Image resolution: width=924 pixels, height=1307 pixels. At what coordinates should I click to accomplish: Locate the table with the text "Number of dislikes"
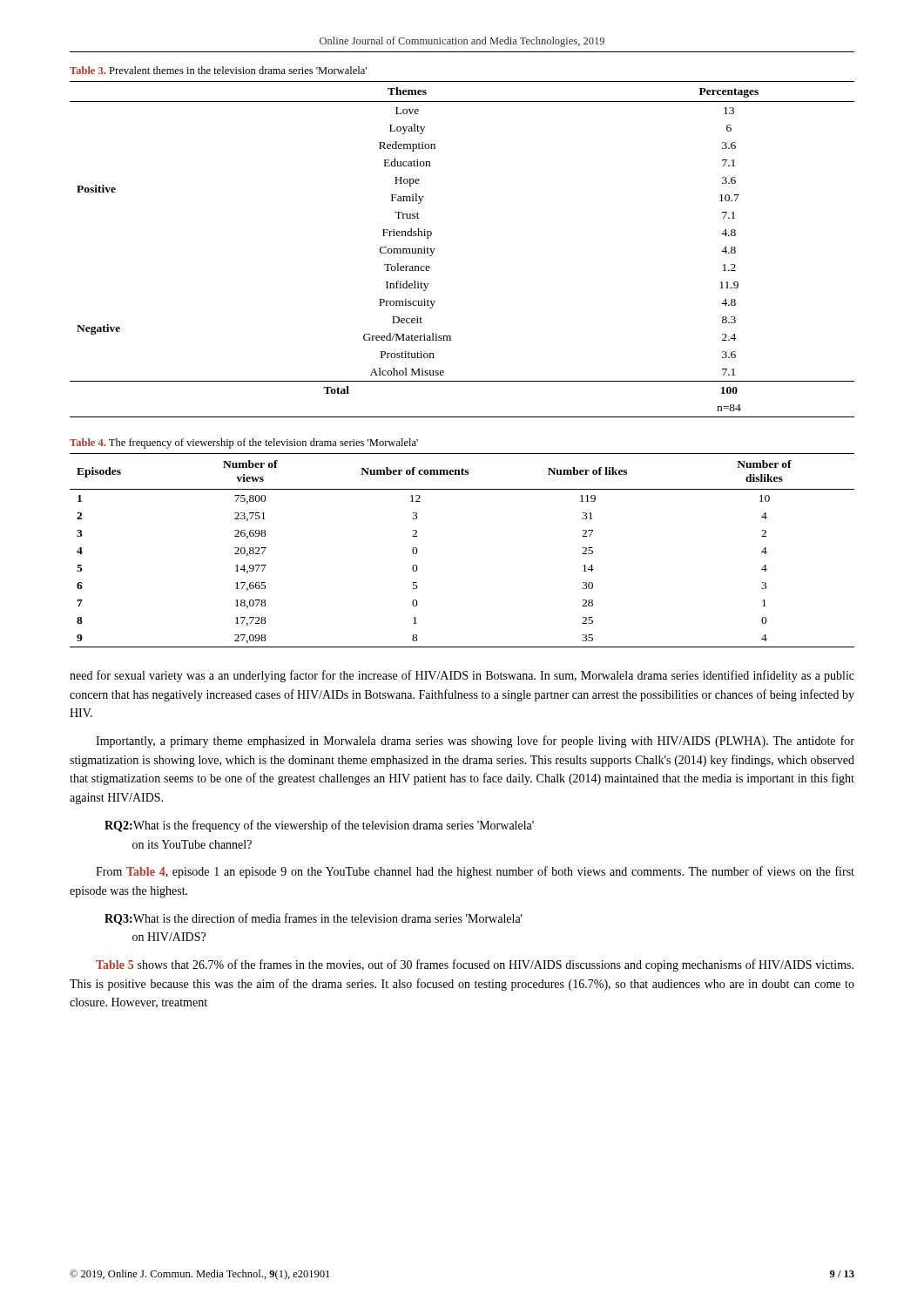[x=462, y=550]
